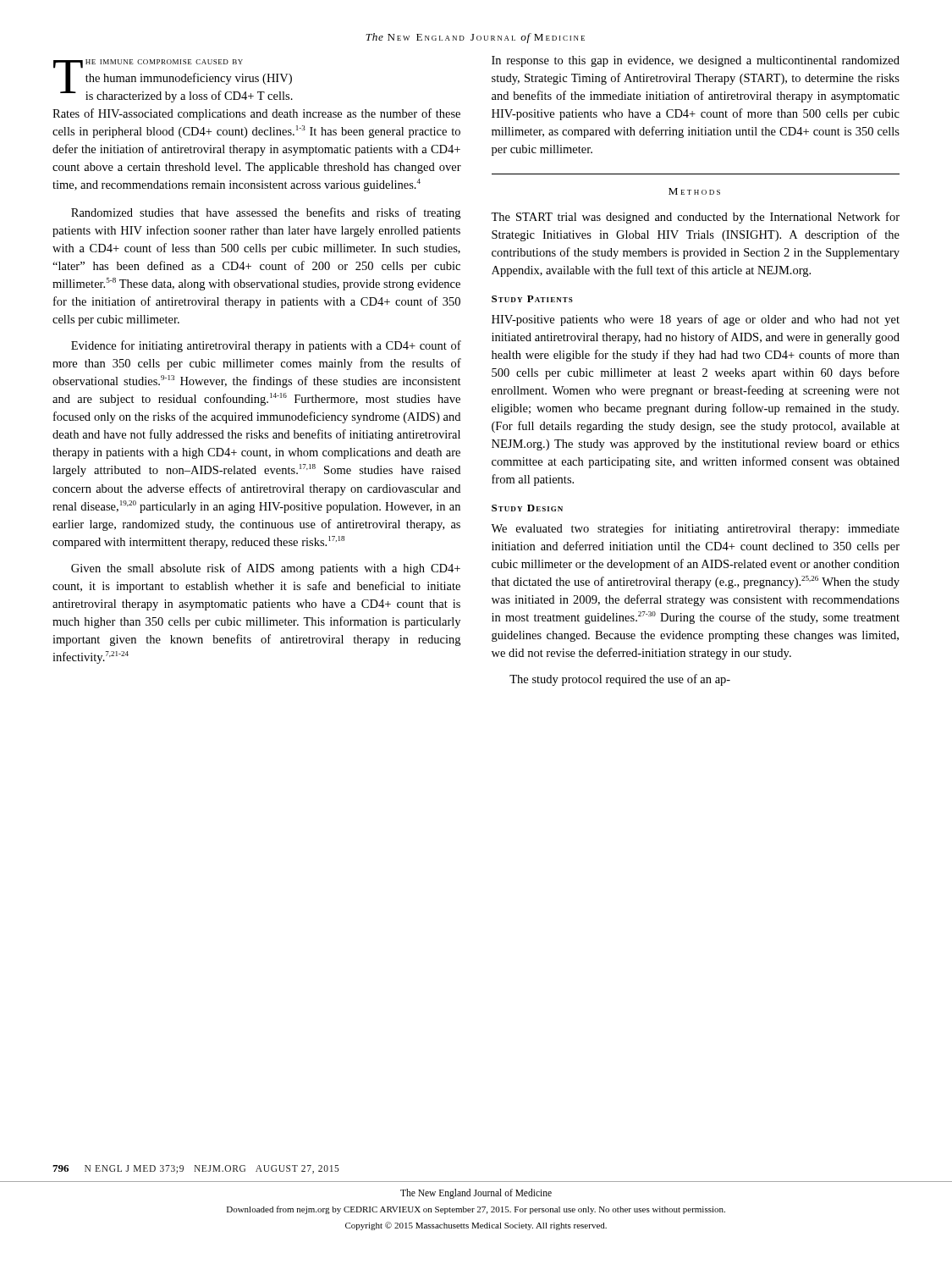Select the text block that reads "In response to this"
The height and width of the screenshot is (1270, 952).
click(x=695, y=105)
